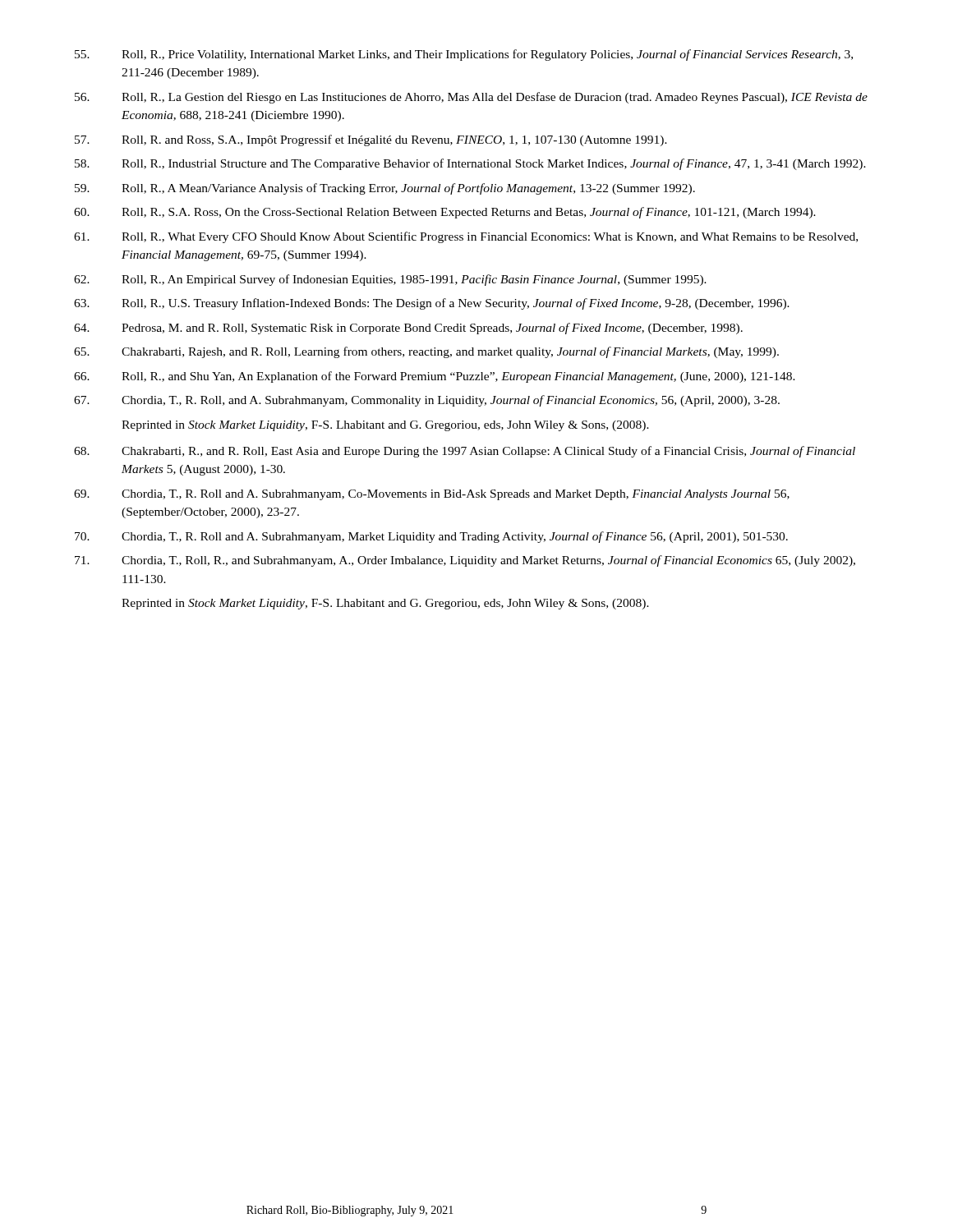
Task: Point to the block beginning "55. Roll, R., Price Volatility, International Market"
Action: point(476,64)
